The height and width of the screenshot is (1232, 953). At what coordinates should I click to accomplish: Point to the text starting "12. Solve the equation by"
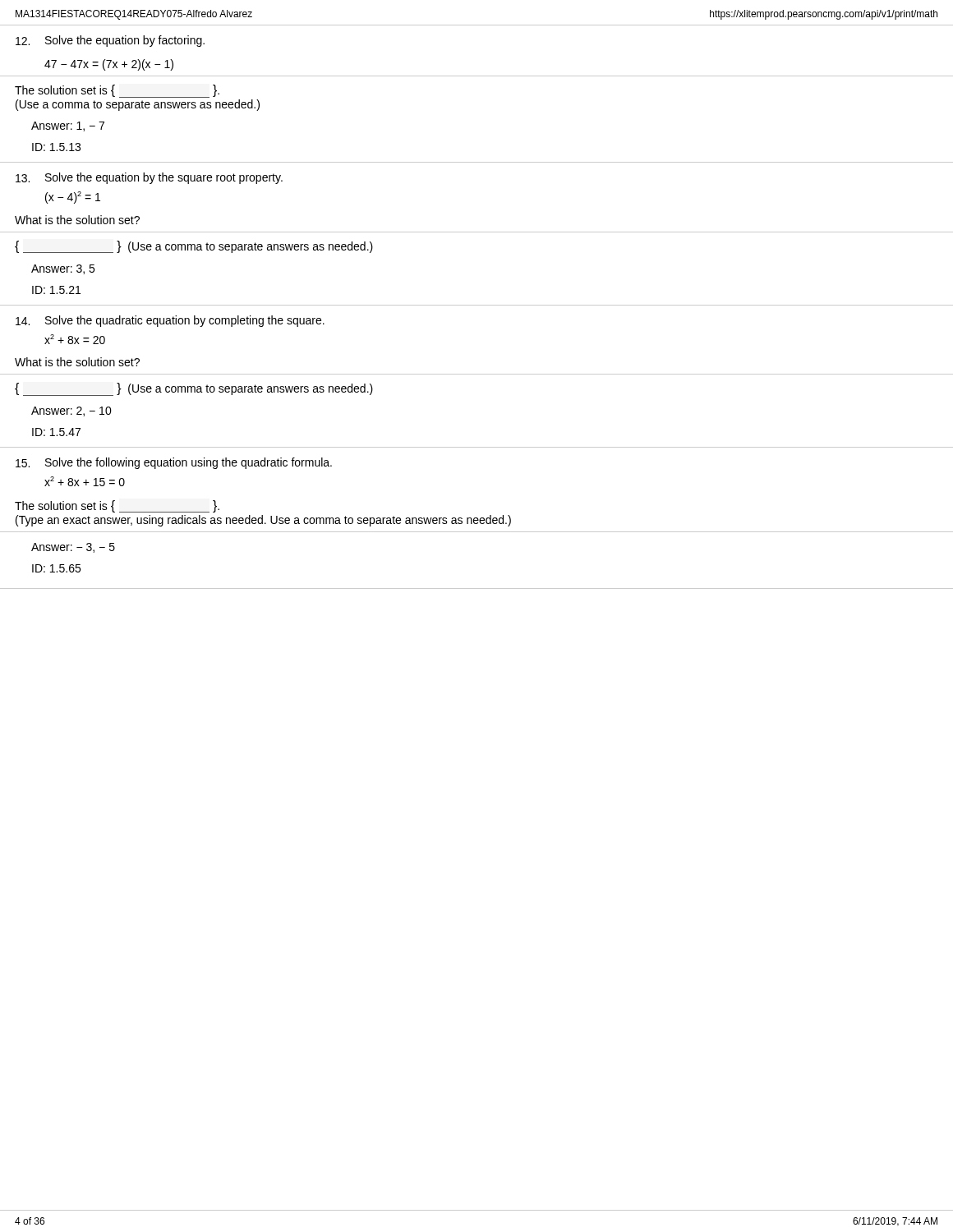pyautogui.click(x=110, y=41)
